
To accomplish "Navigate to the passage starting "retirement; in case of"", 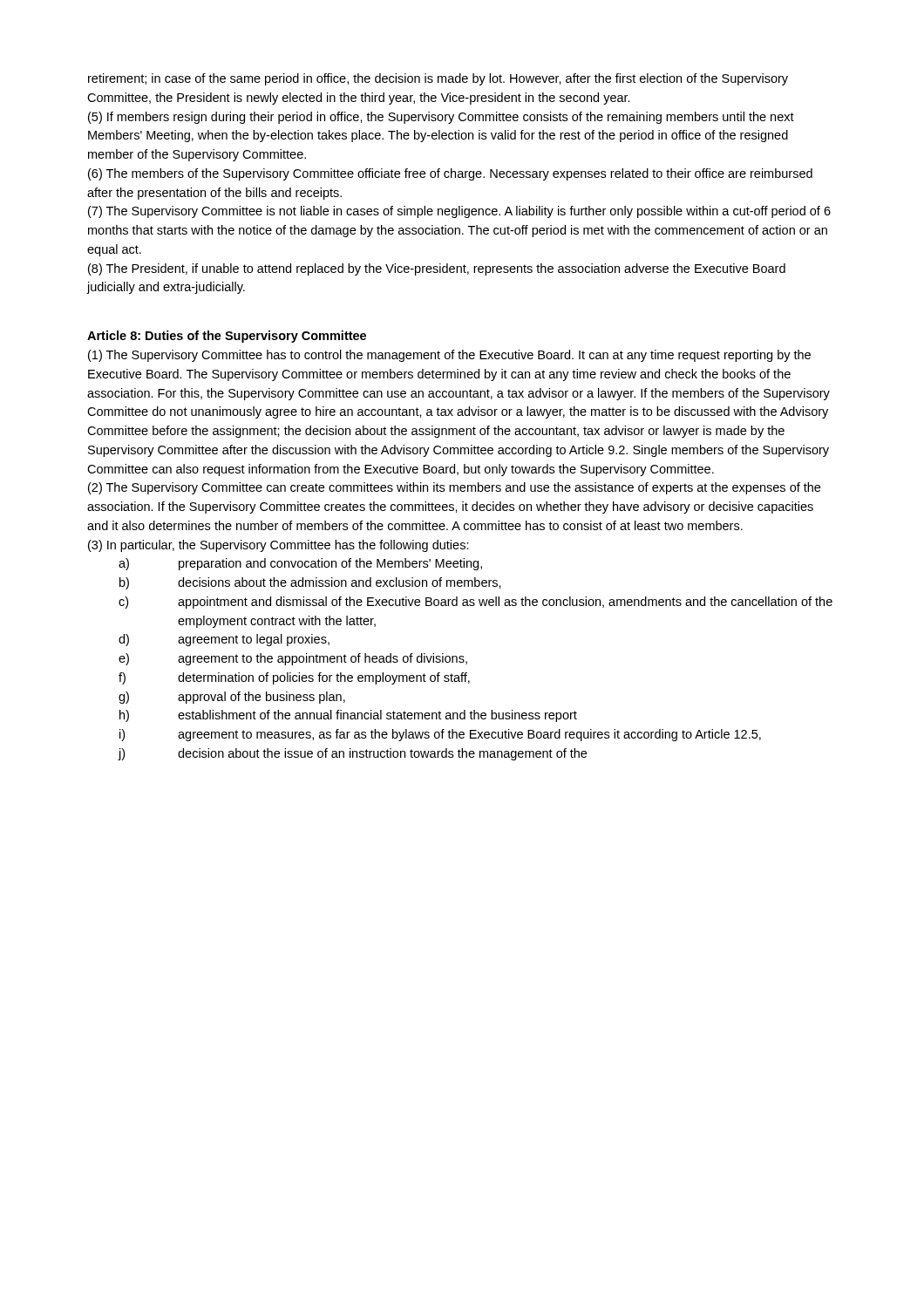I will click(462, 184).
